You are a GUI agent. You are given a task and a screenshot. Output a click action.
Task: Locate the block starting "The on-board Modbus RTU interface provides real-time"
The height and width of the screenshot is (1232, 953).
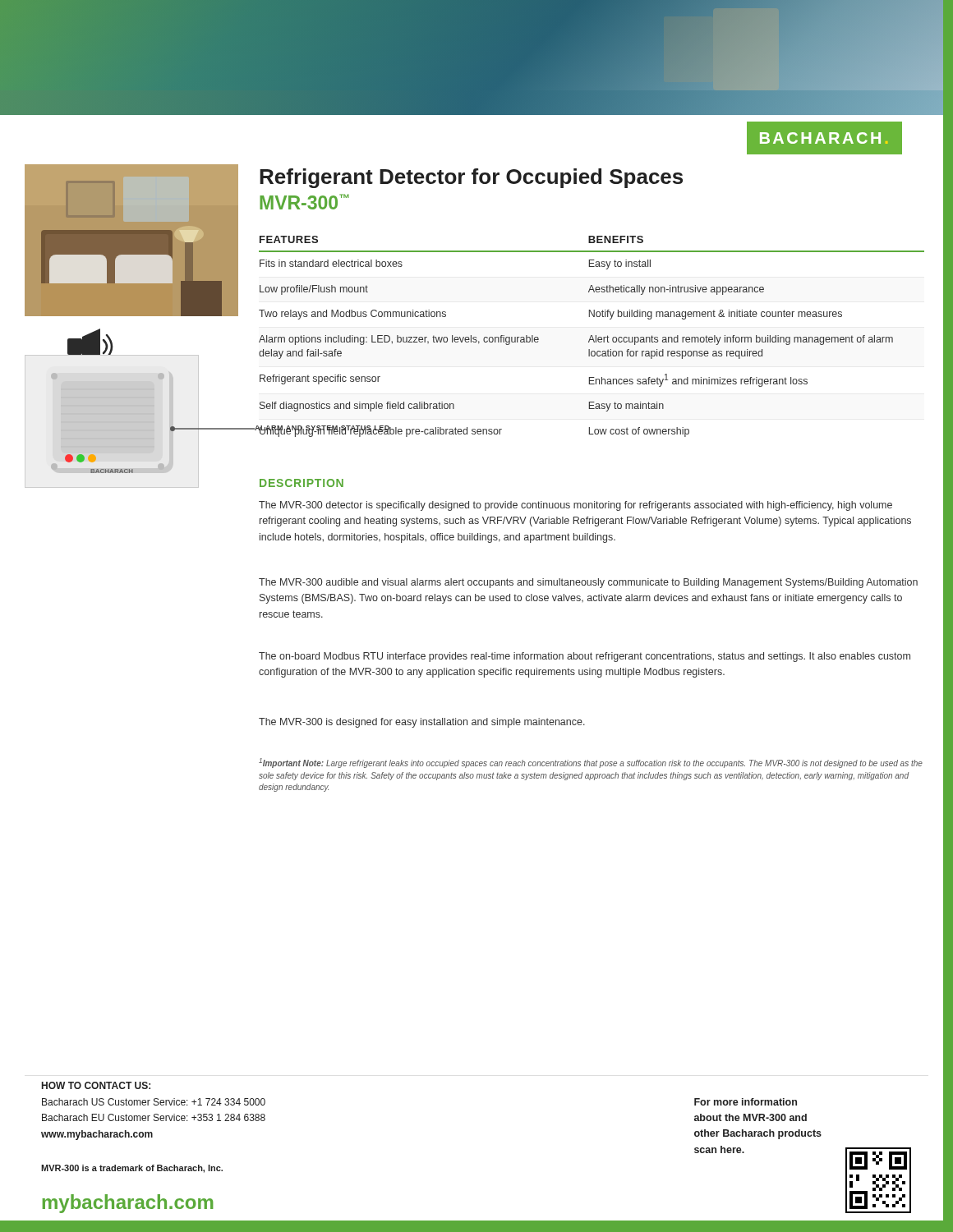[x=585, y=664]
